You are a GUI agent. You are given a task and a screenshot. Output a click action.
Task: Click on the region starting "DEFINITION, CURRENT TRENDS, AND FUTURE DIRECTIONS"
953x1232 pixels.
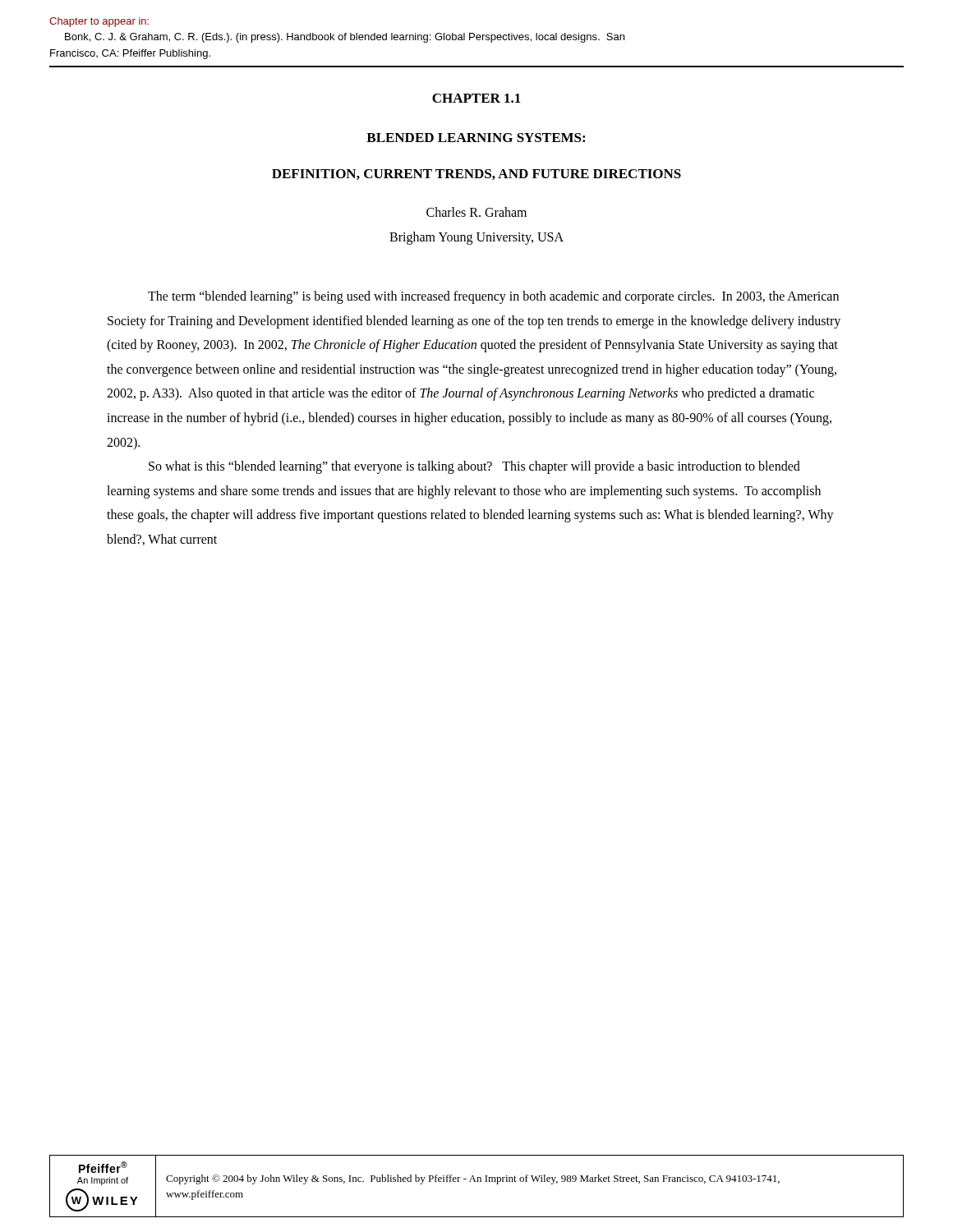click(x=476, y=174)
